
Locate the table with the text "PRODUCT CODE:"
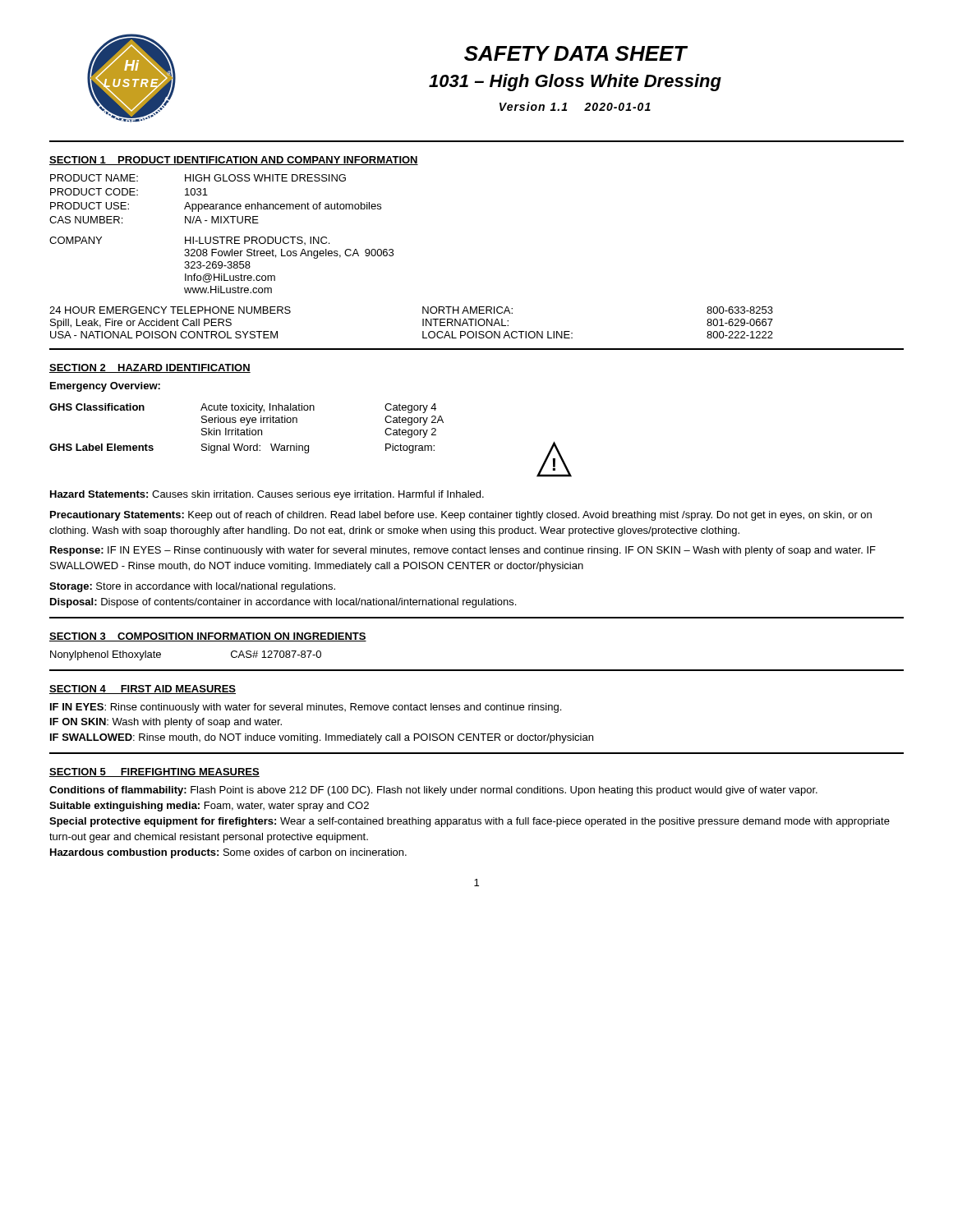476,199
